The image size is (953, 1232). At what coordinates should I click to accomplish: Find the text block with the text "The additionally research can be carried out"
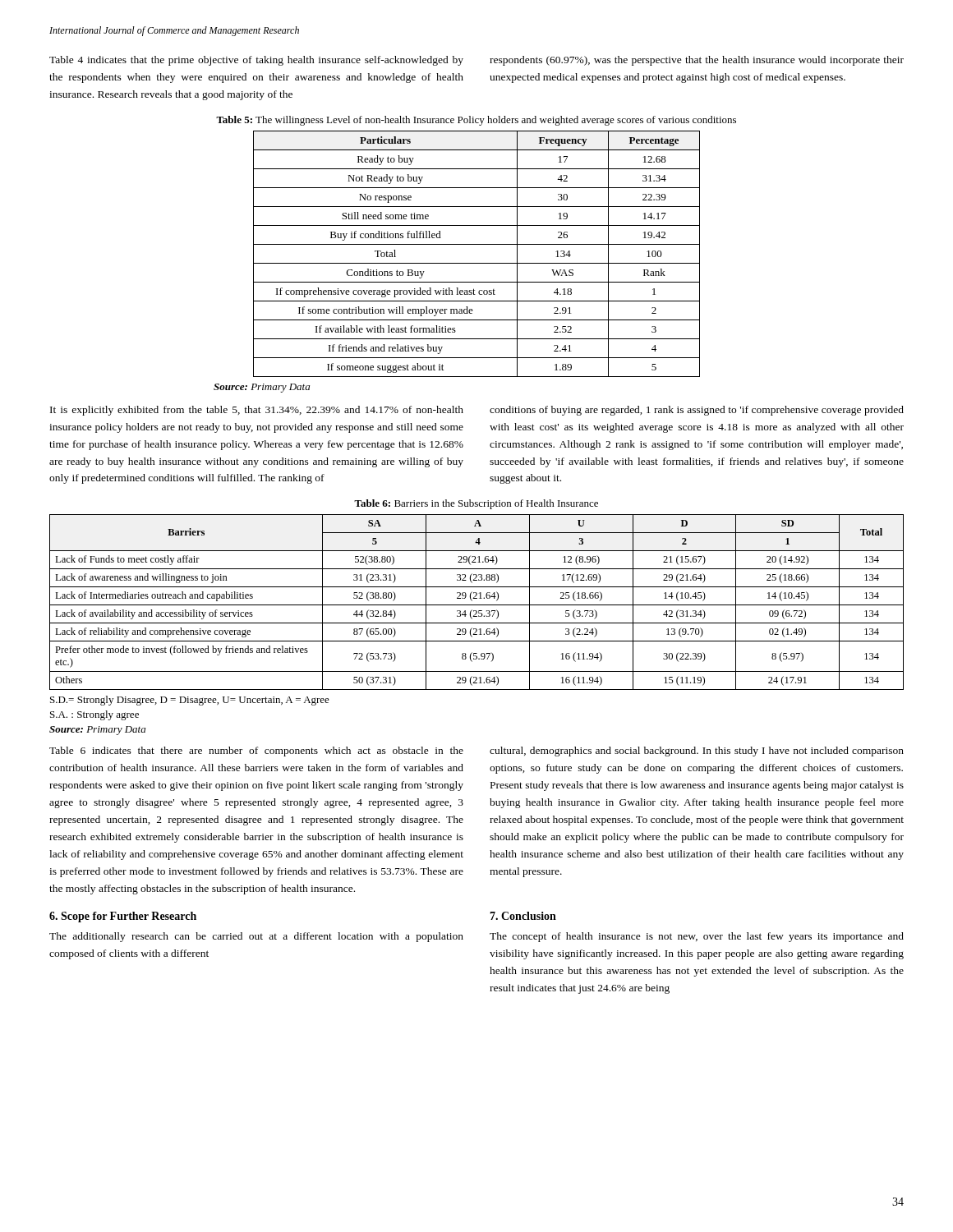pyautogui.click(x=256, y=945)
